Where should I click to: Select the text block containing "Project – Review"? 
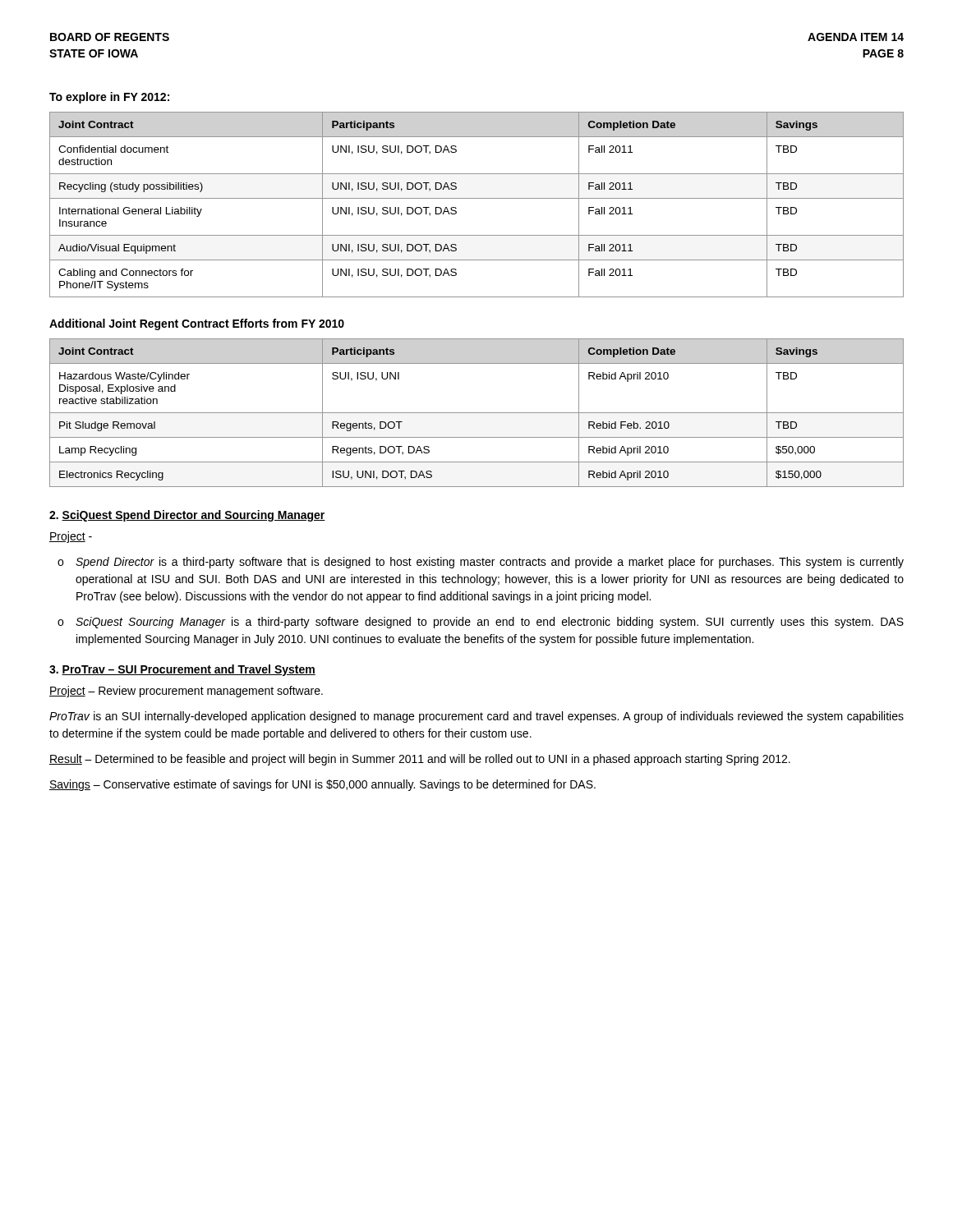(186, 691)
